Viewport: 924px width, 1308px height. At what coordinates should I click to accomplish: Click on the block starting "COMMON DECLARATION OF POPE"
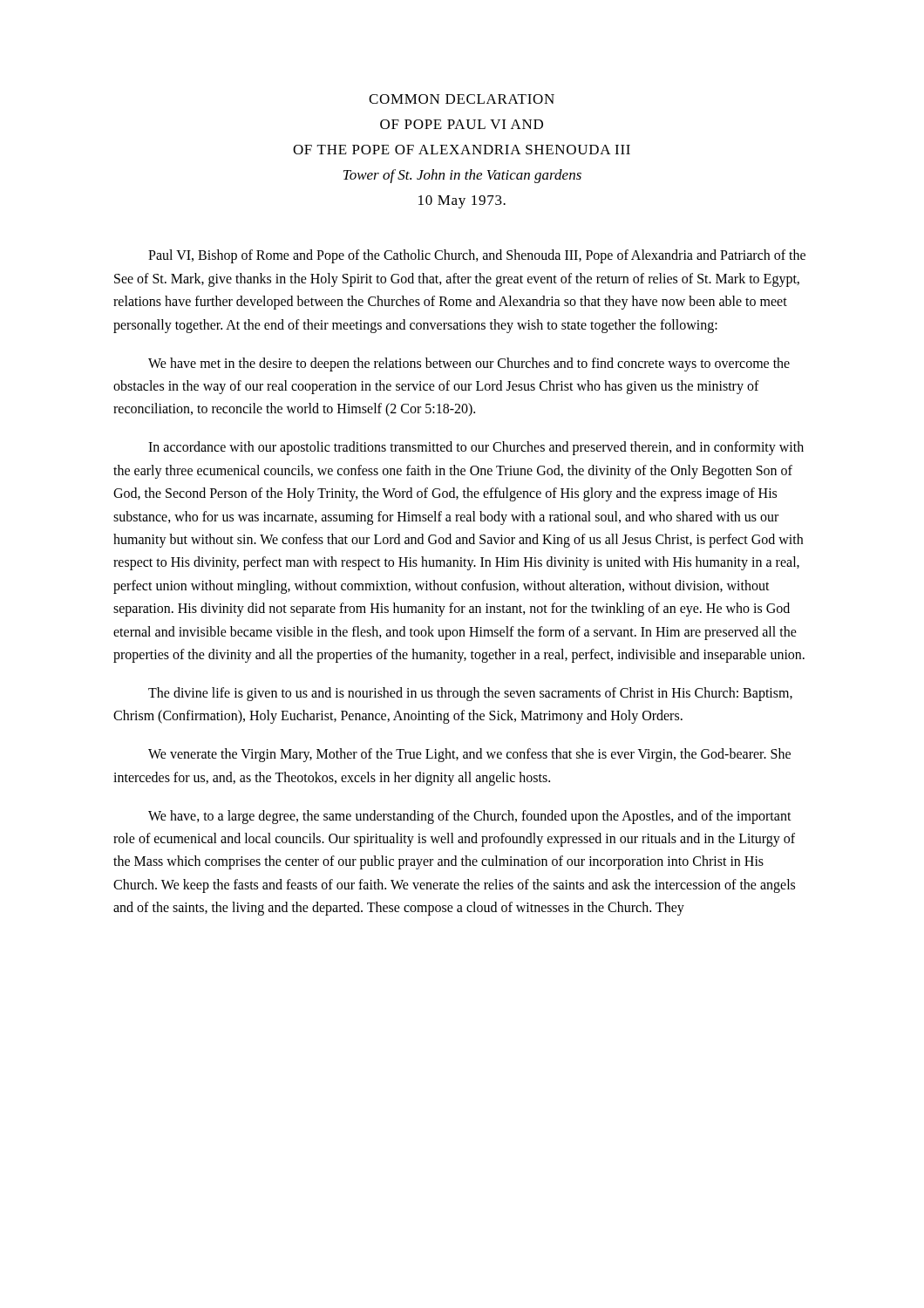coord(462,150)
